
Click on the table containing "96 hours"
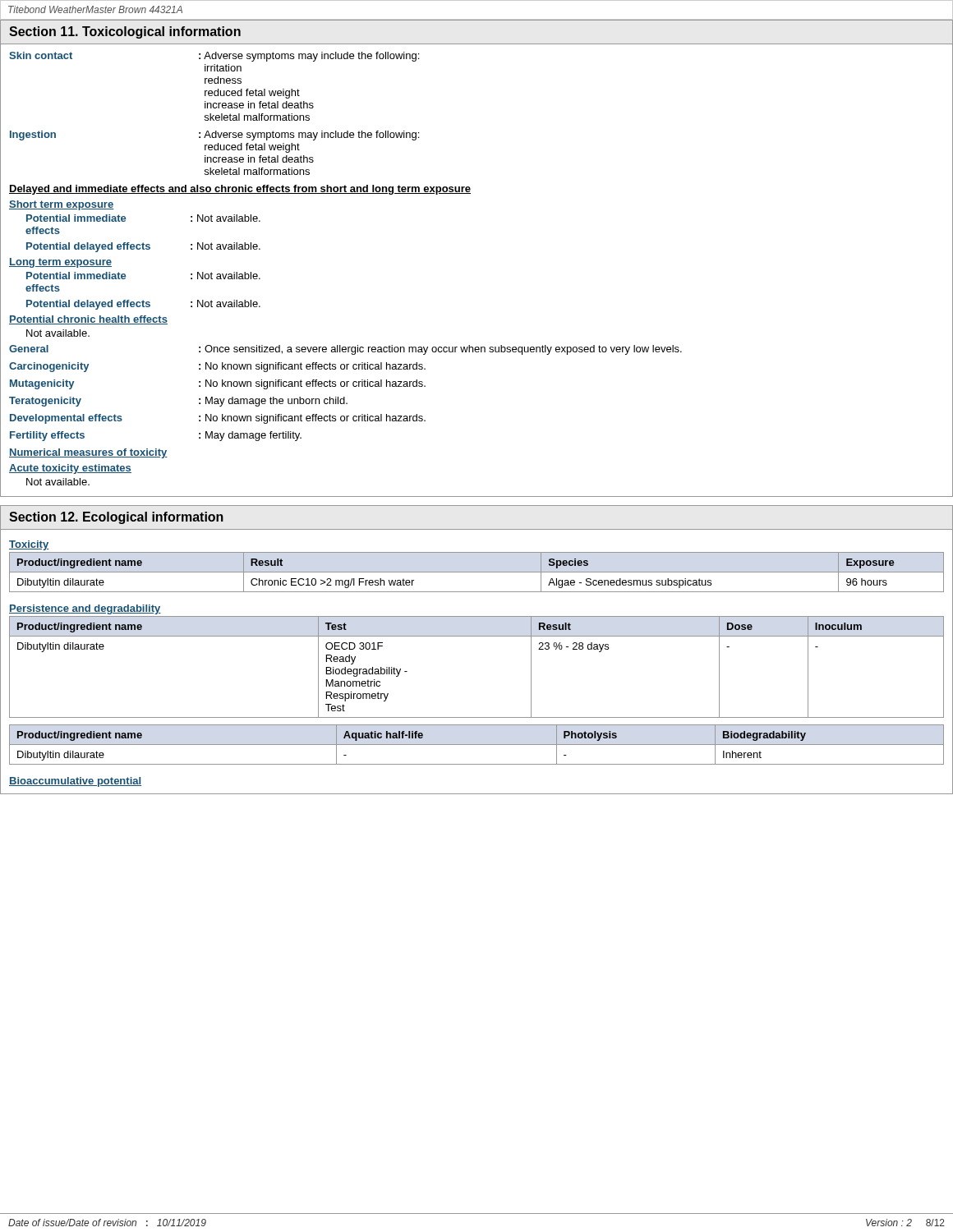[476, 572]
